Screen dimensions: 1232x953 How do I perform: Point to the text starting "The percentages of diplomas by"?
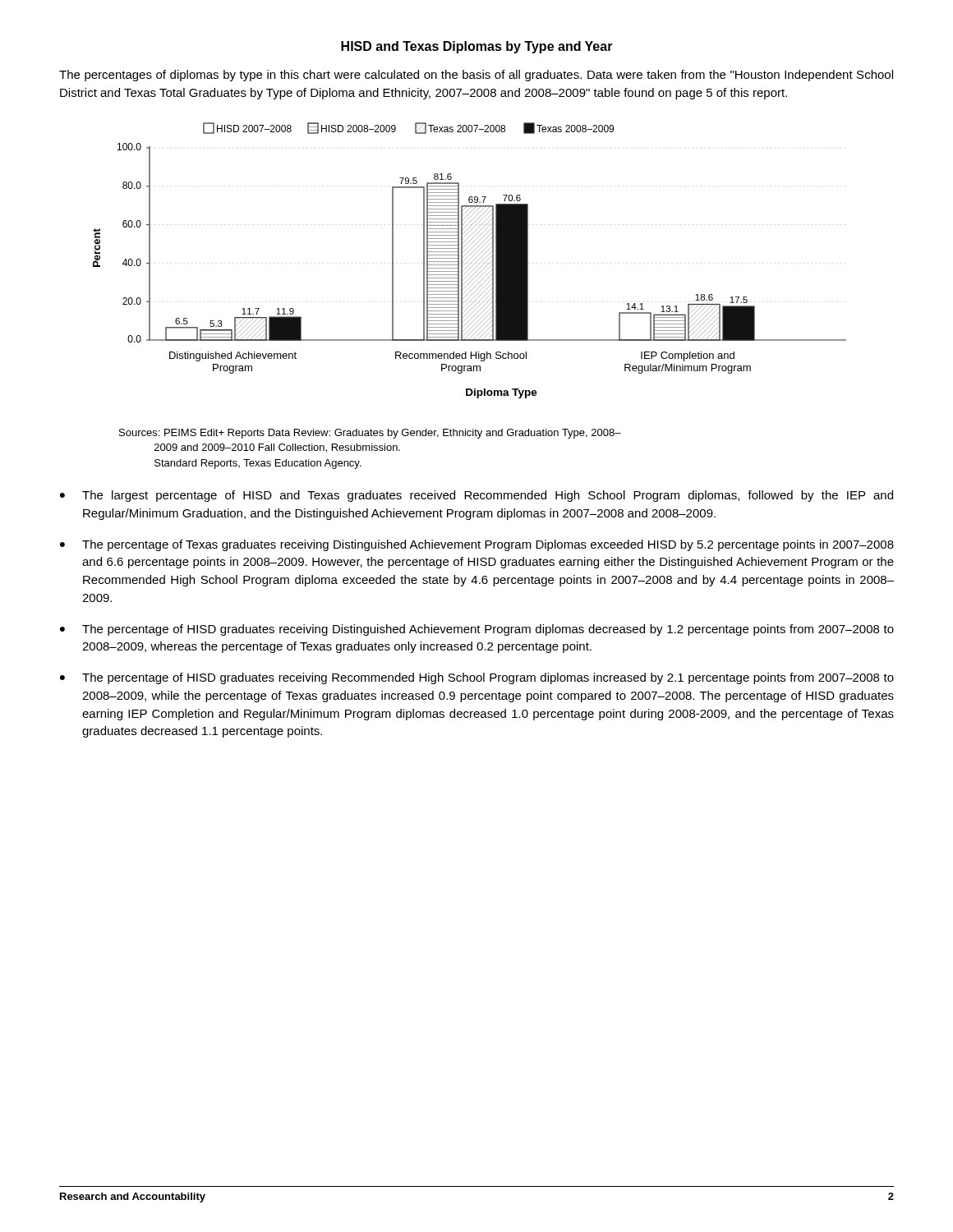pyautogui.click(x=476, y=83)
